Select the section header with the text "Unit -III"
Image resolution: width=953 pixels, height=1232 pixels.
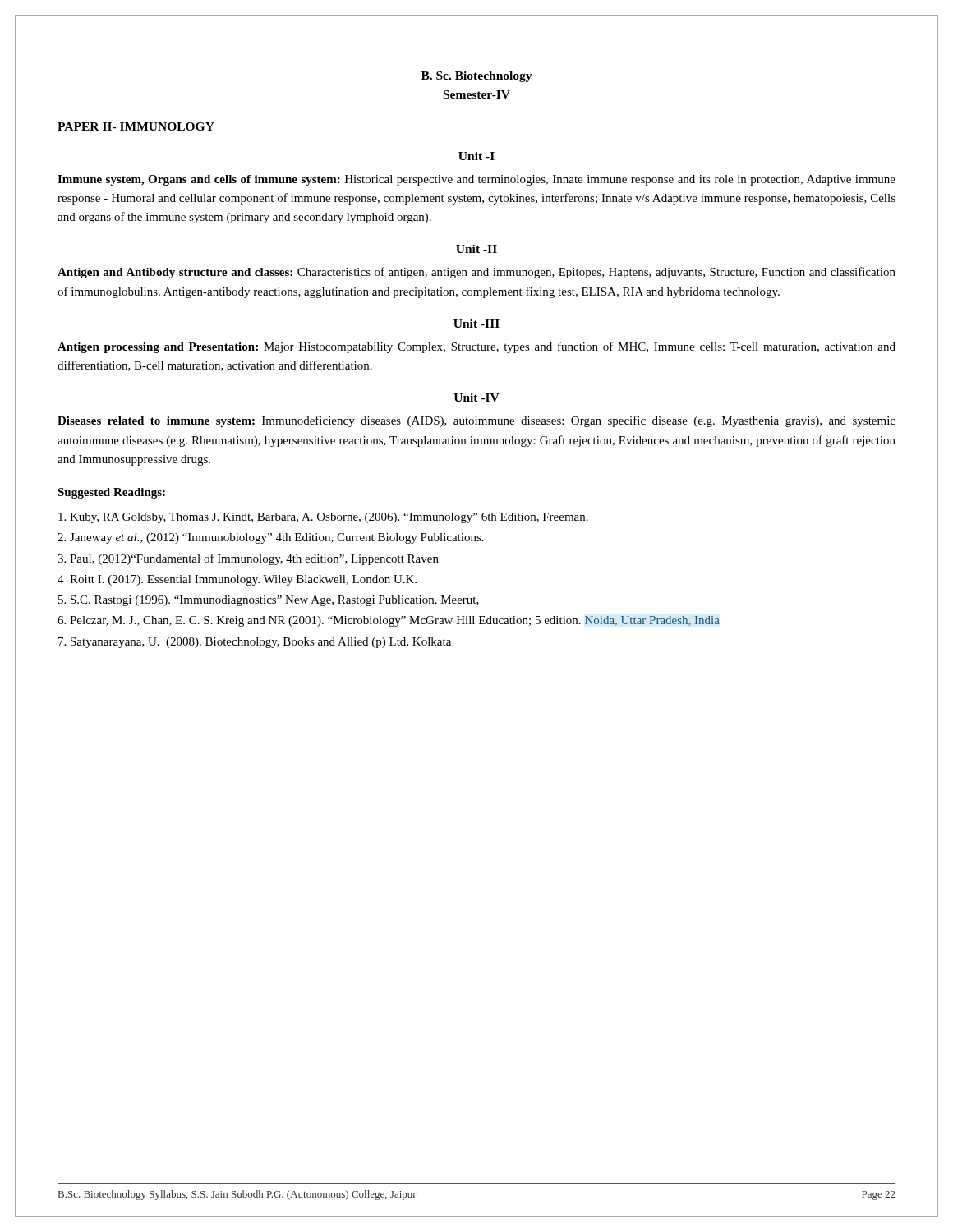(476, 323)
